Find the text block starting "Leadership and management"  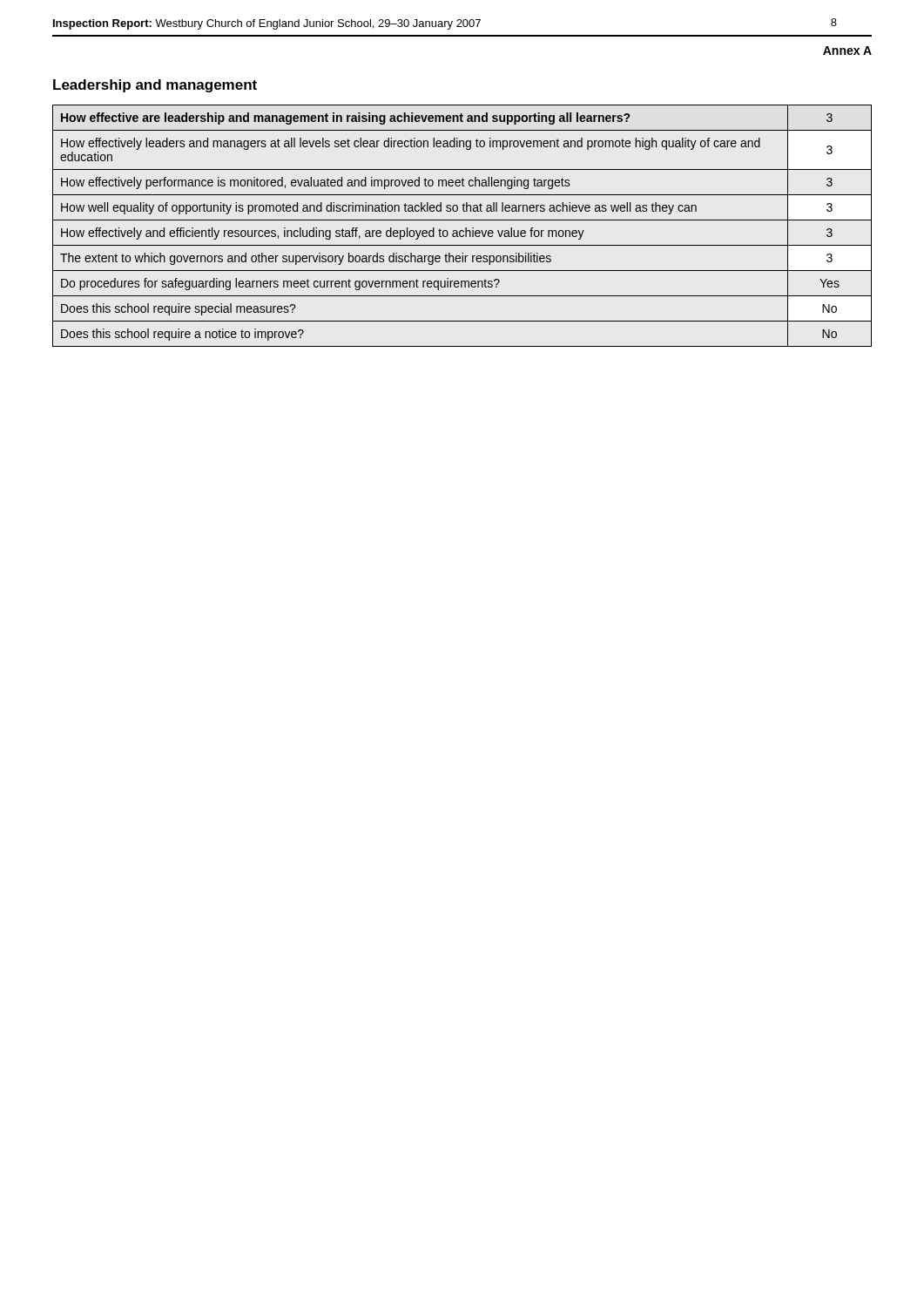[155, 85]
